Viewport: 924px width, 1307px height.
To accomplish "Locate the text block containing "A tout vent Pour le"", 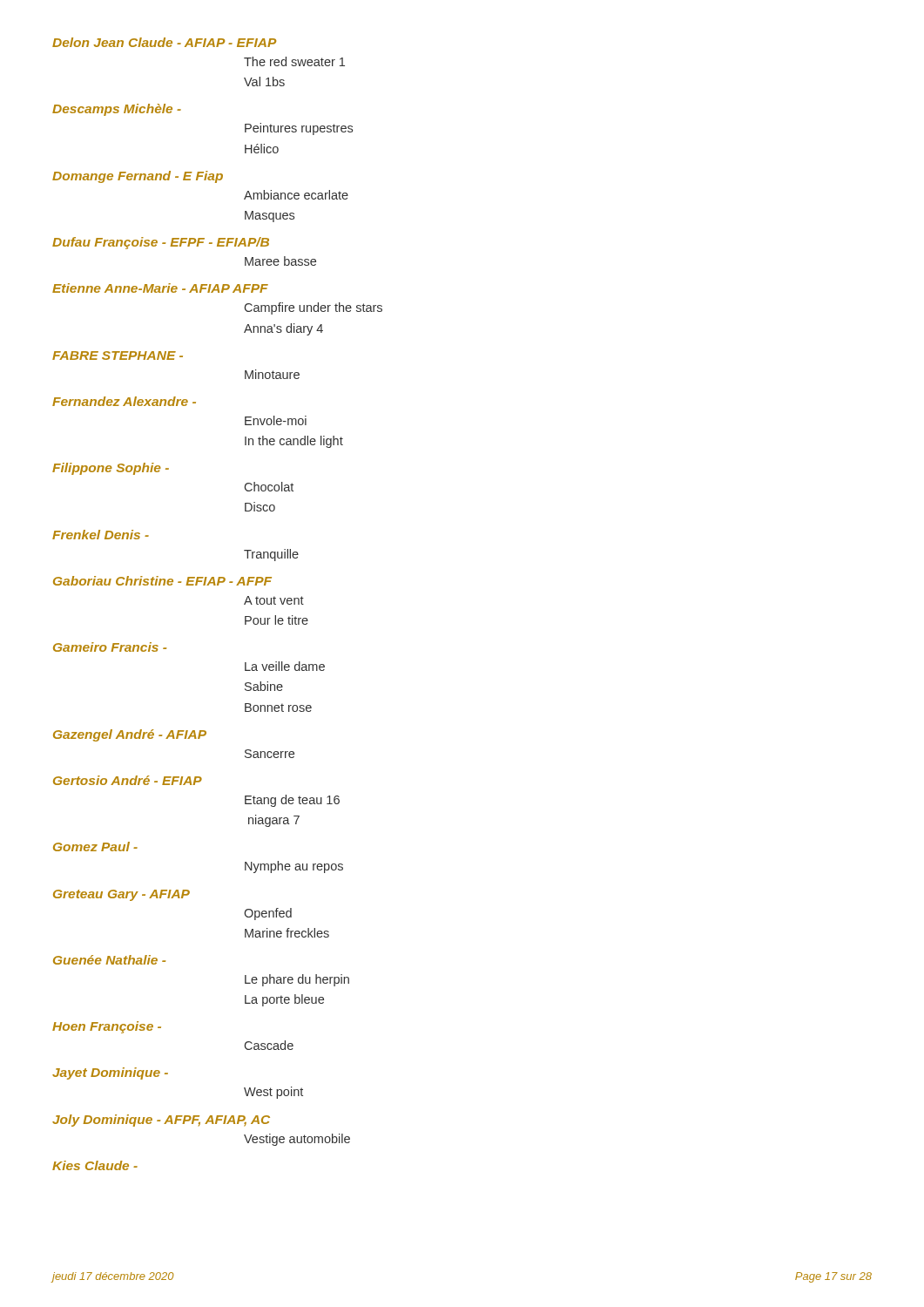I will [276, 610].
